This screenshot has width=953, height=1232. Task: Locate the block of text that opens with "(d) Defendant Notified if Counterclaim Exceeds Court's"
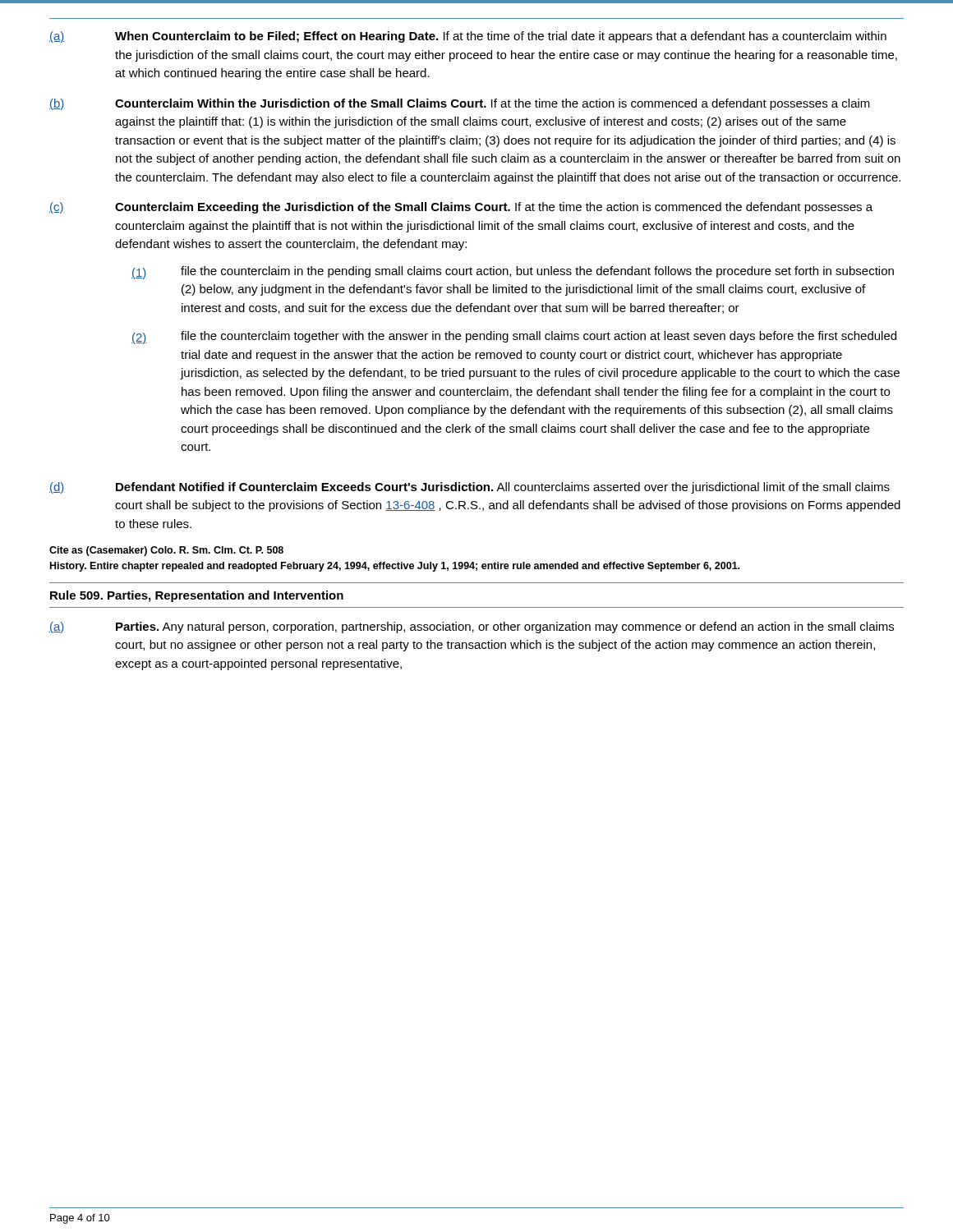[x=476, y=505]
